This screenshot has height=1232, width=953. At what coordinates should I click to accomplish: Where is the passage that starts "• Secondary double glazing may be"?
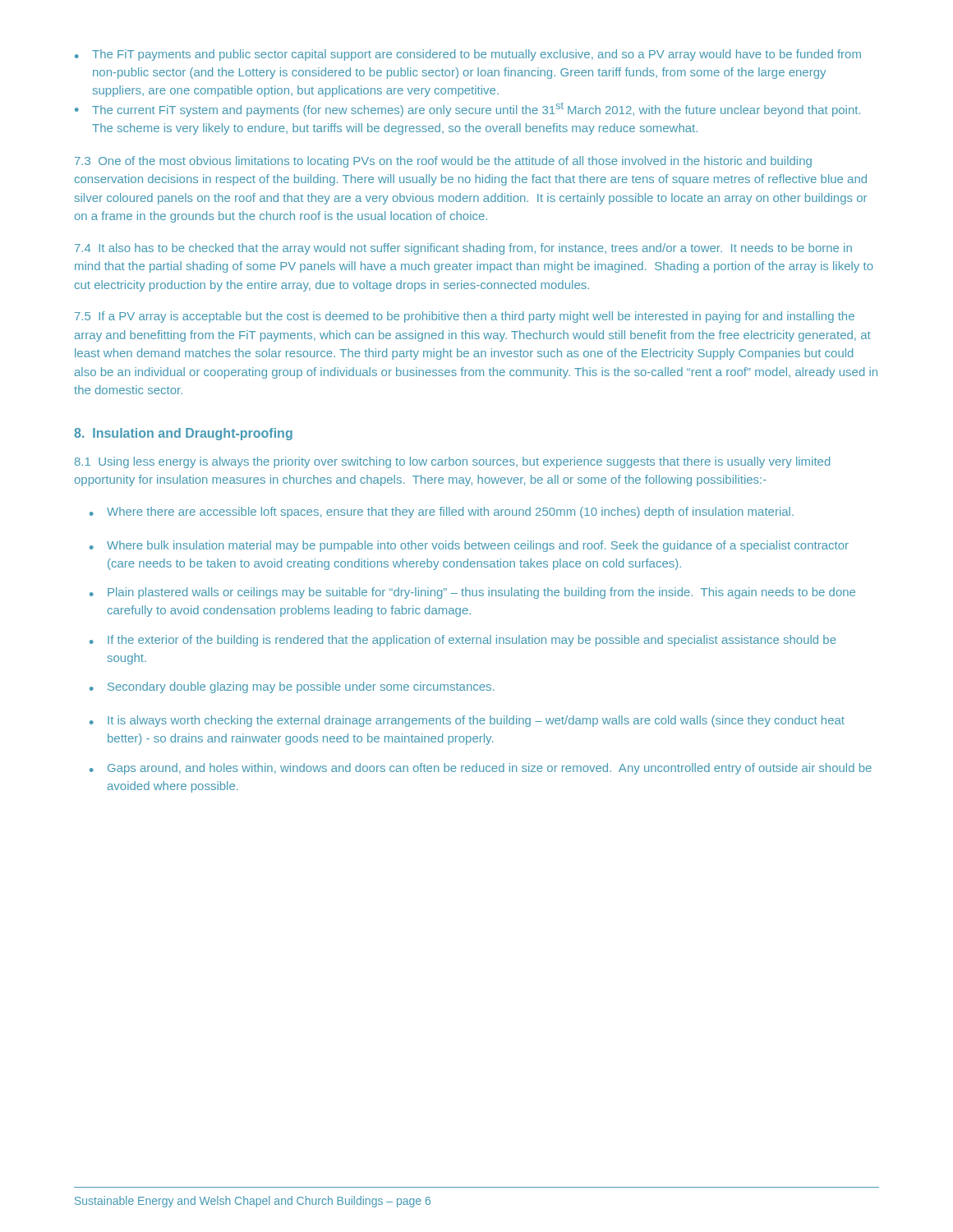(484, 689)
